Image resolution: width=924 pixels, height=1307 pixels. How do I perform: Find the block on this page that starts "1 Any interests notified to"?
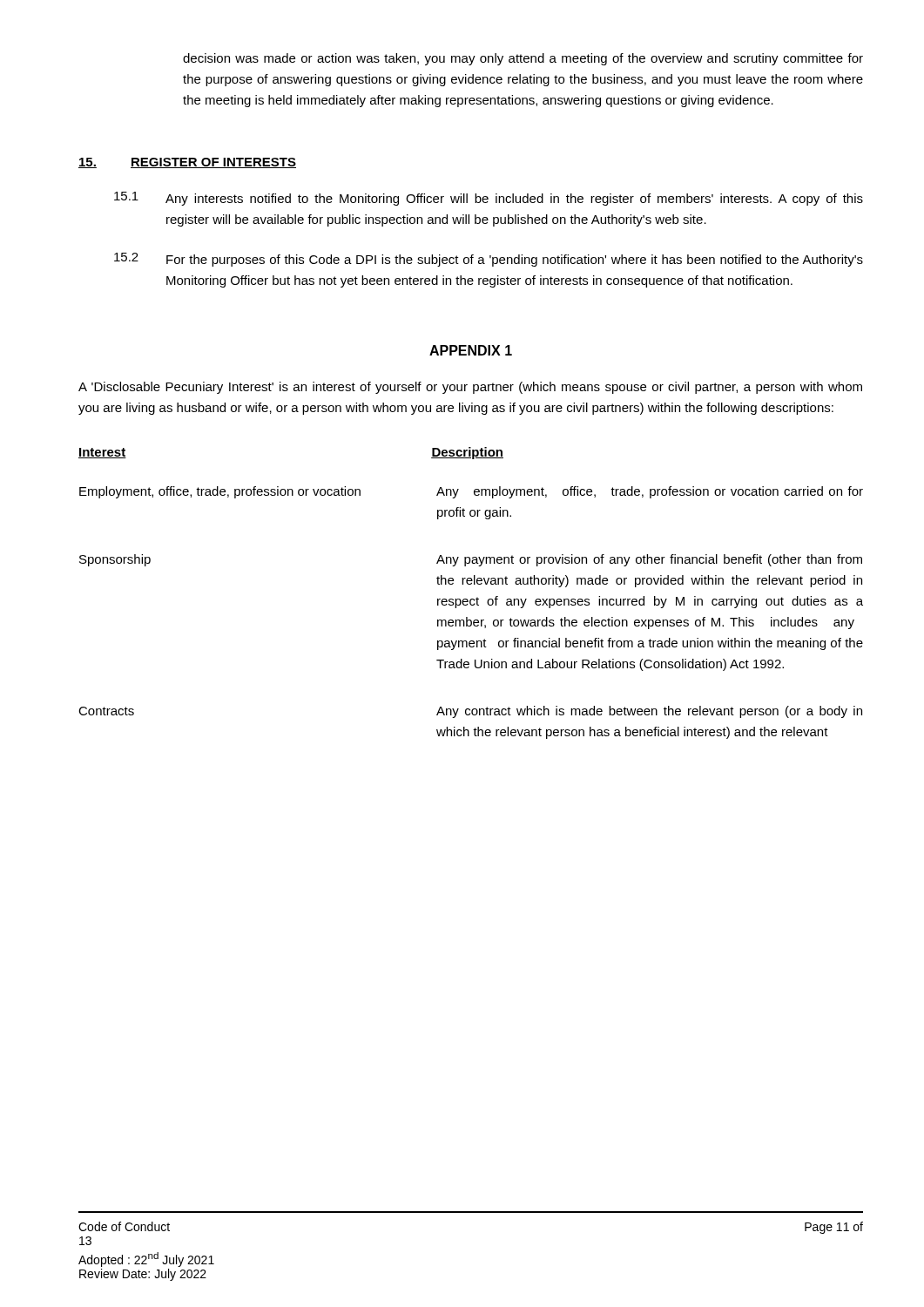pyautogui.click(x=488, y=209)
